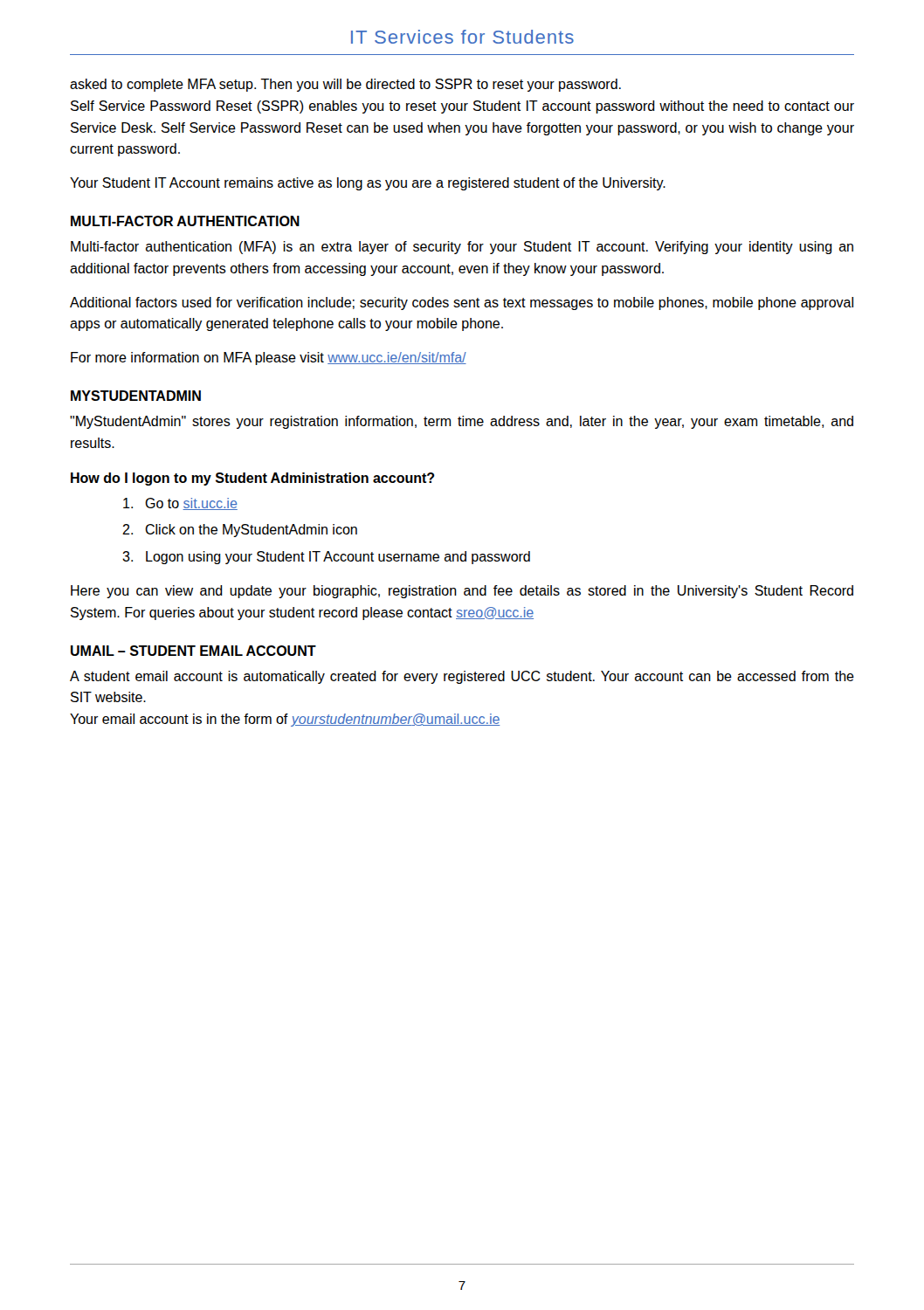
Task: Click on the text block with the text "Multi-factor authentication (MFA) is an"
Action: pos(462,258)
